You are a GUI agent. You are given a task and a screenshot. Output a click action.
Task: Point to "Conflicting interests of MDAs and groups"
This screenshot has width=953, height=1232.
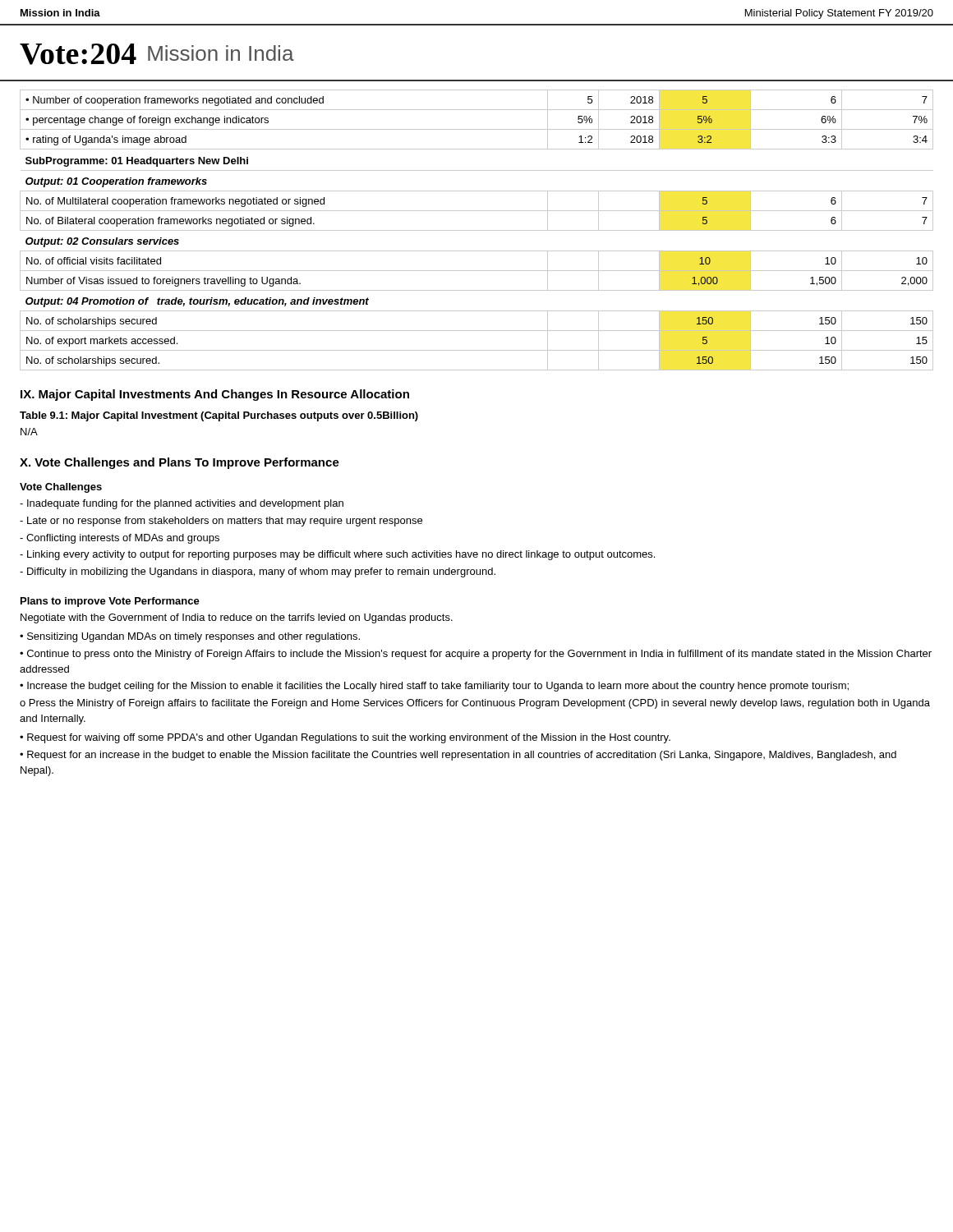click(x=120, y=537)
